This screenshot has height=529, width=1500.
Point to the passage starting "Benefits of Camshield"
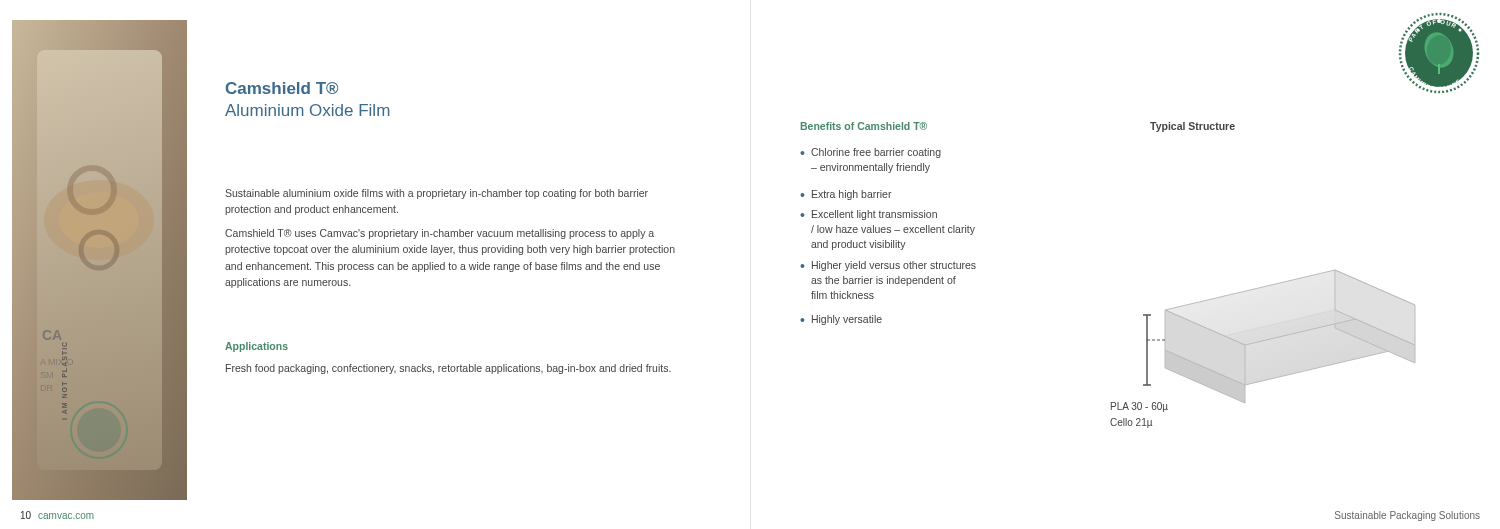click(x=864, y=126)
